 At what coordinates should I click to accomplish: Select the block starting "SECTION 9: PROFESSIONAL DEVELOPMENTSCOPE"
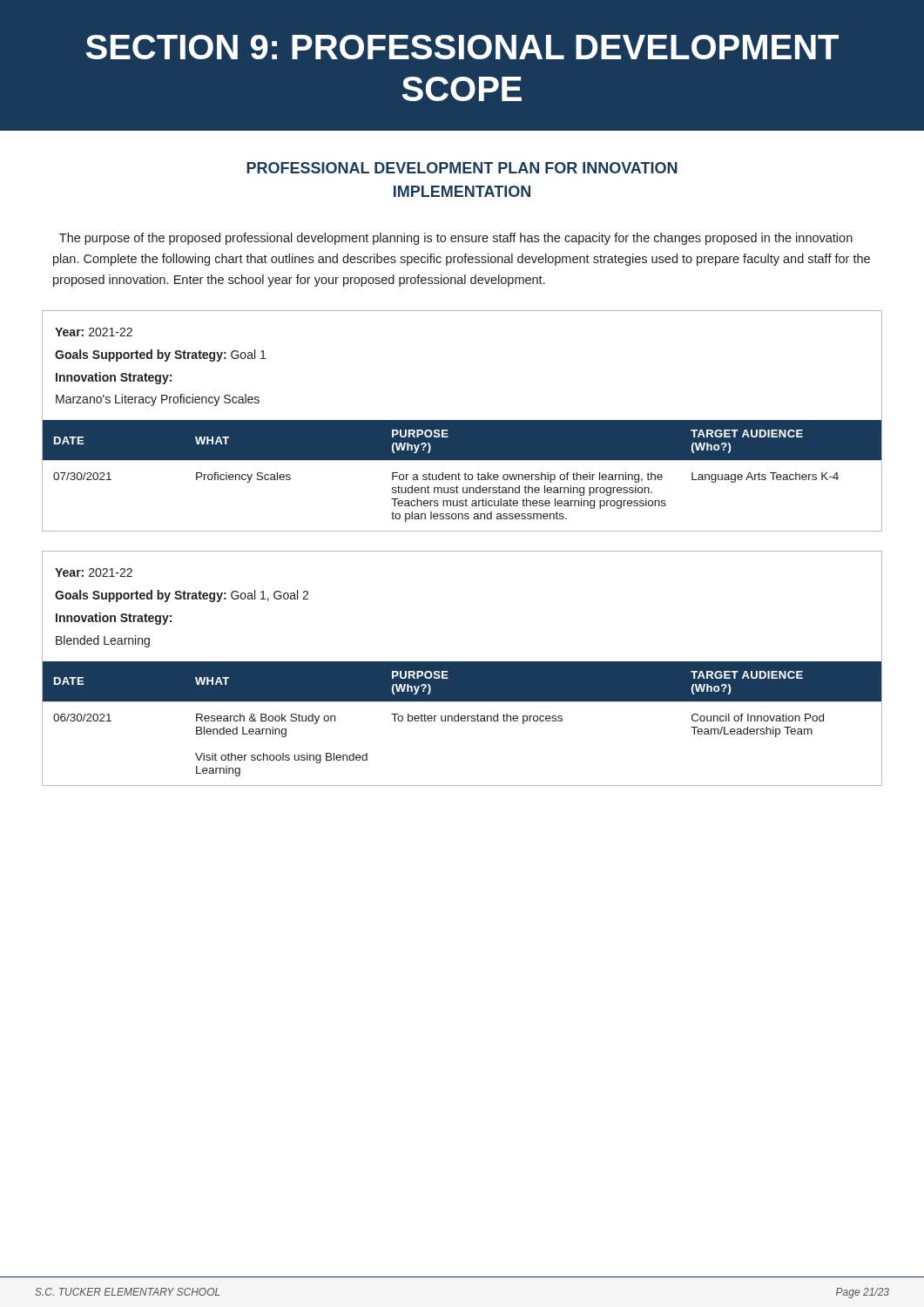[x=462, y=68]
